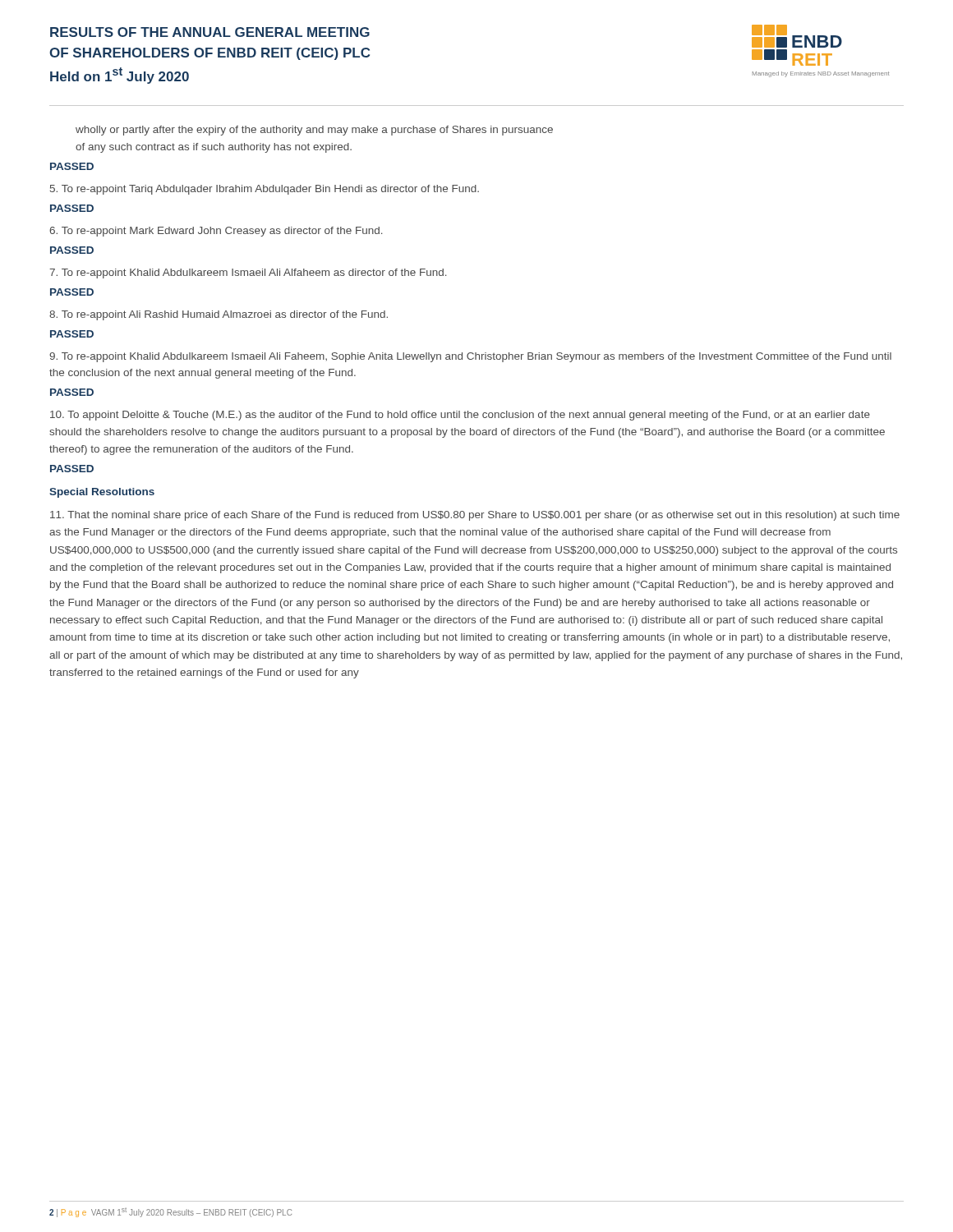Find the block on this page that starts "To re-appoint Ali Rashid Humaid Almazroei as director"
953x1232 pixels.
pos(219,314)
